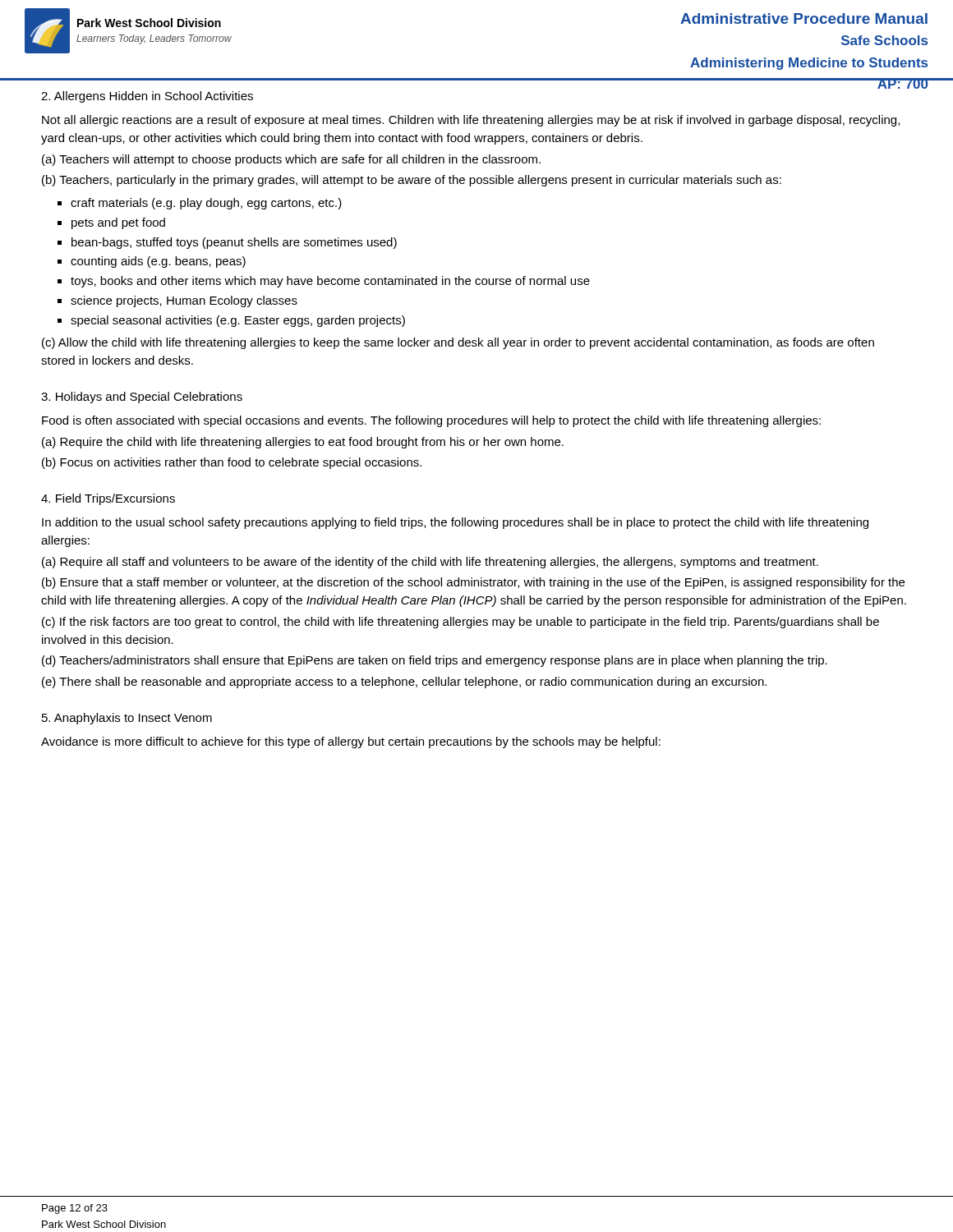Click on the text block with the text "Avoidance is more difficult to"
The height and width of the screenshot is (1232, 953).
pos(476,741)
